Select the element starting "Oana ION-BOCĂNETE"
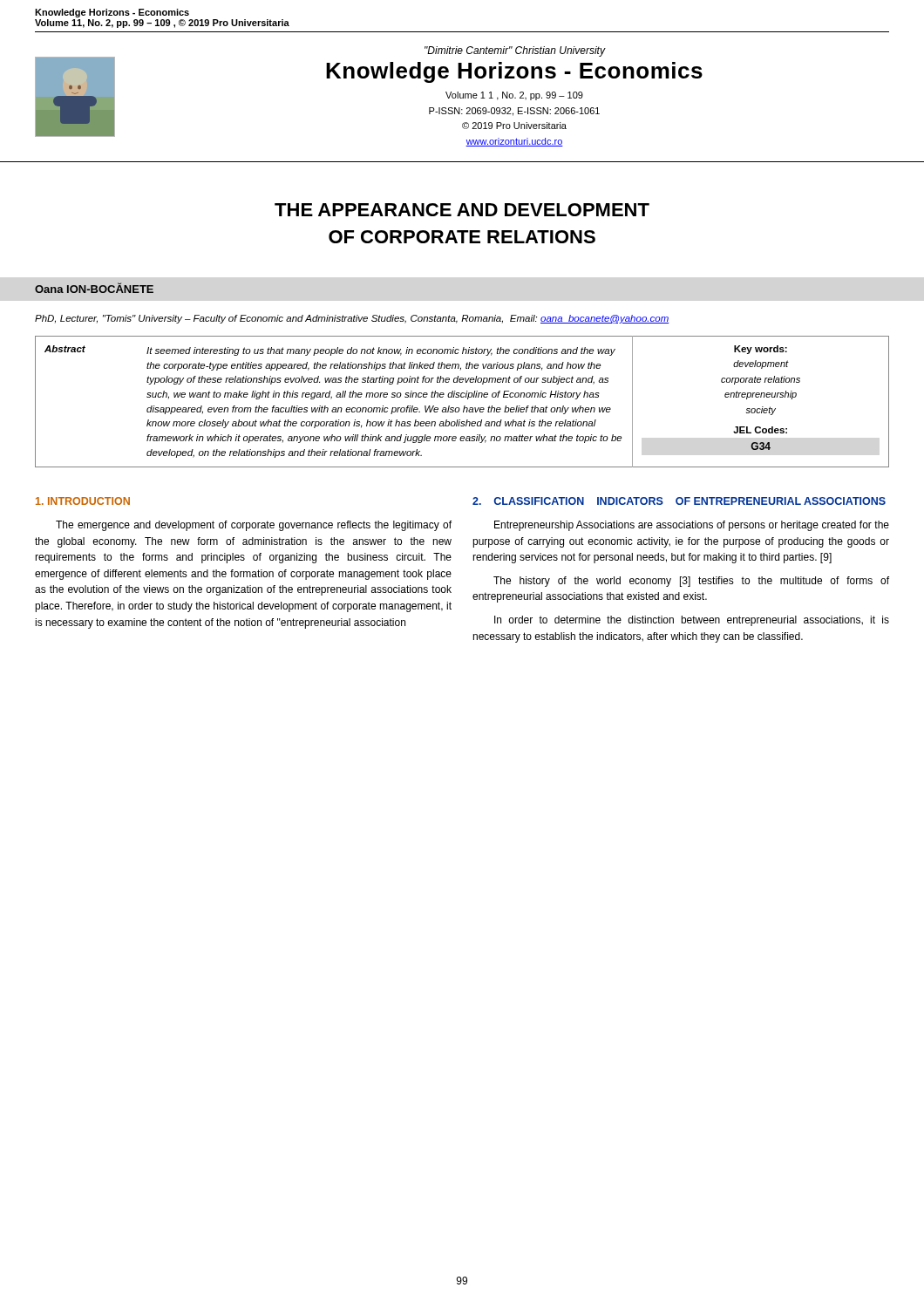Screen dimensions: 1308x924 94,289
